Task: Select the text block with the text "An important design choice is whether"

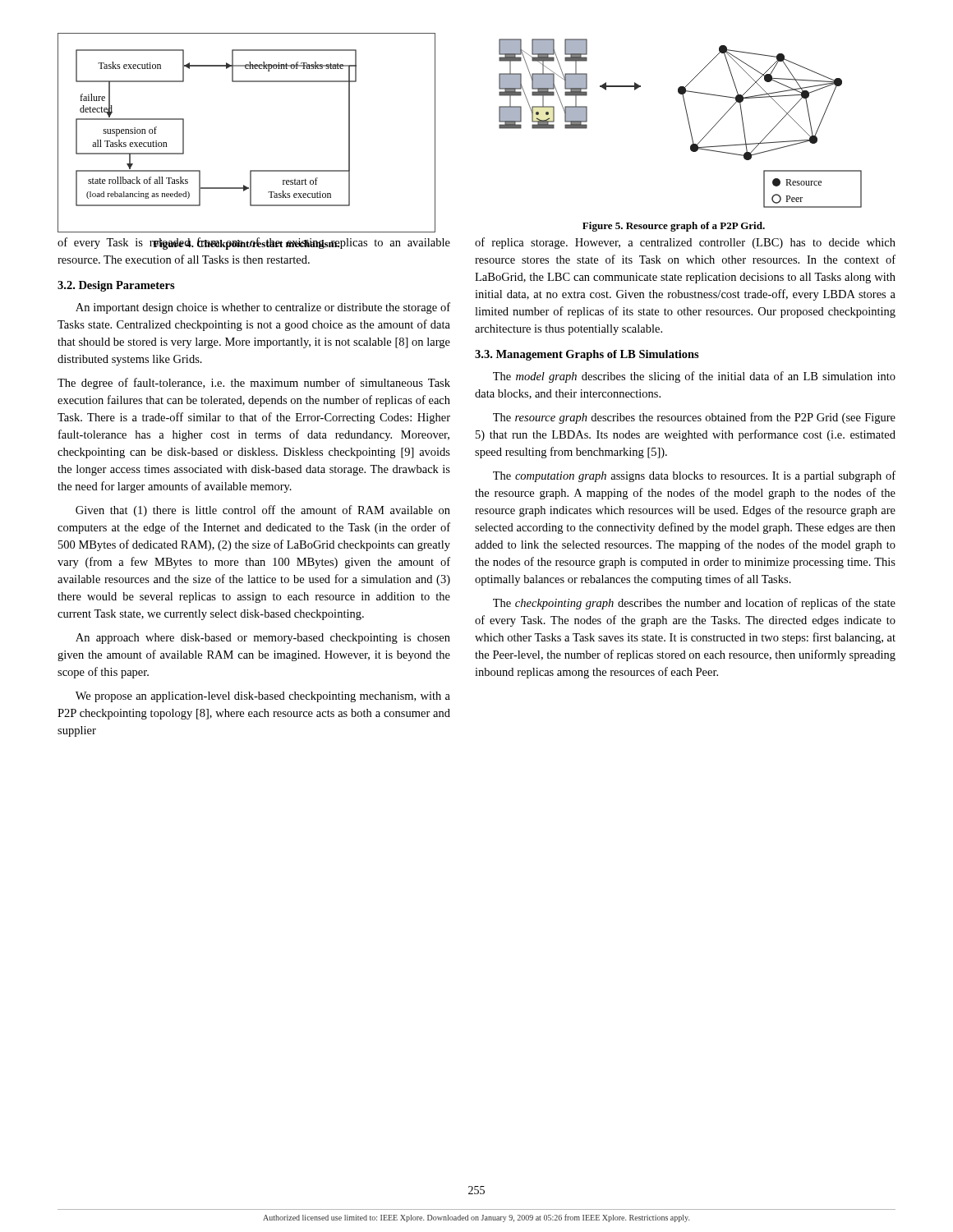Action: (254, 333)
